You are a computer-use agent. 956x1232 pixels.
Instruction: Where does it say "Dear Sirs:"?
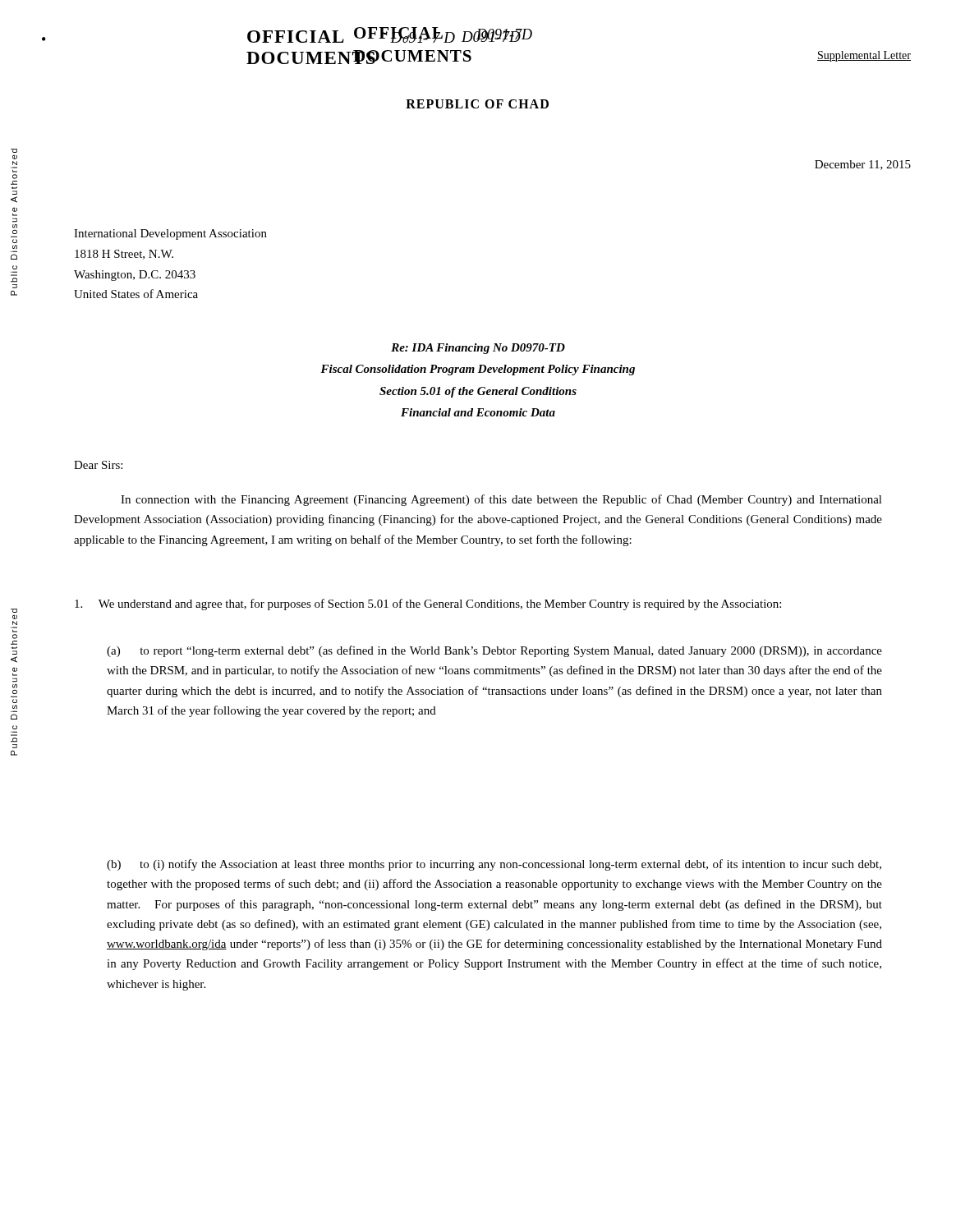pyautogui.click(x=99, y=465)
